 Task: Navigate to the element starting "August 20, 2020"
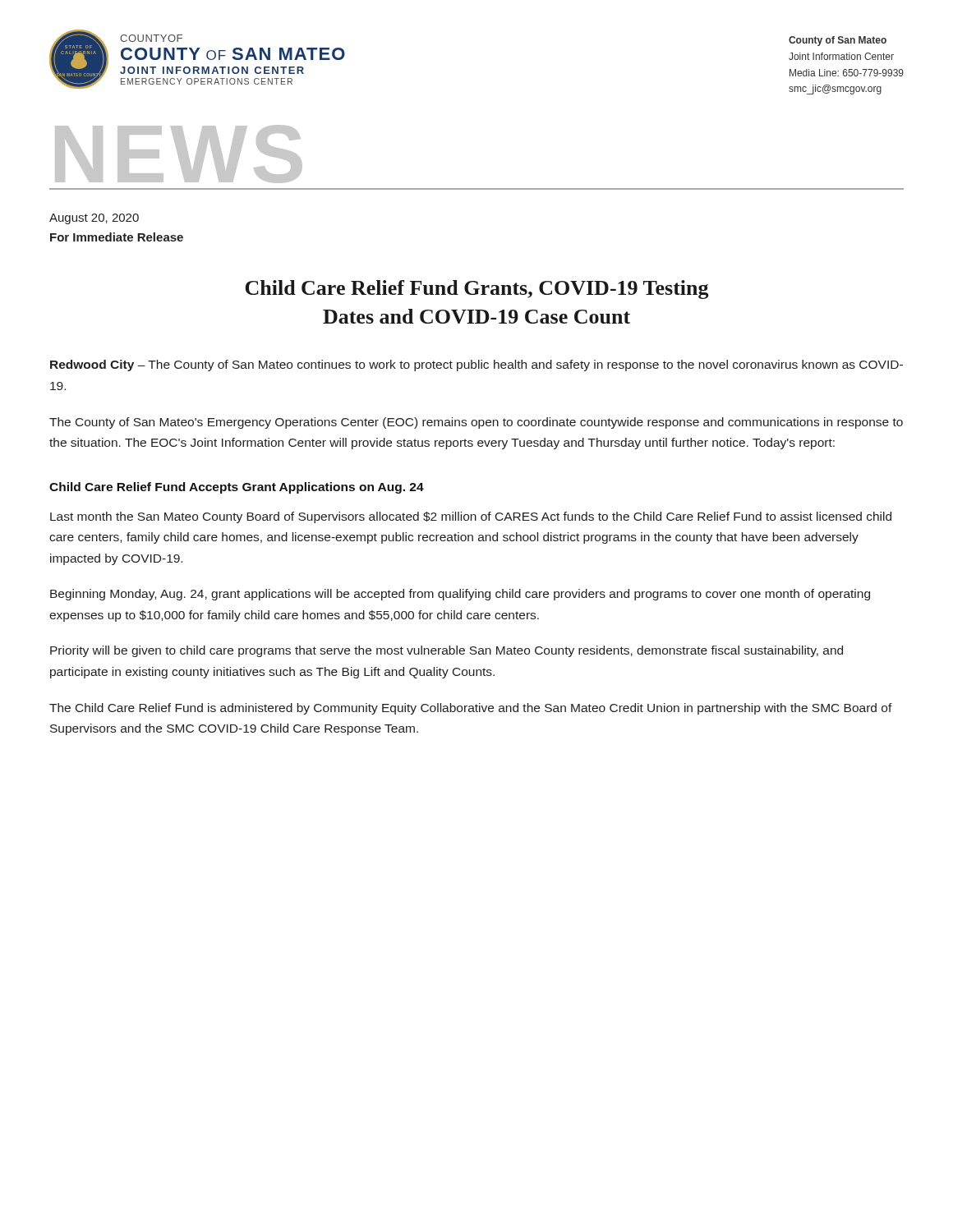(116, 227)
